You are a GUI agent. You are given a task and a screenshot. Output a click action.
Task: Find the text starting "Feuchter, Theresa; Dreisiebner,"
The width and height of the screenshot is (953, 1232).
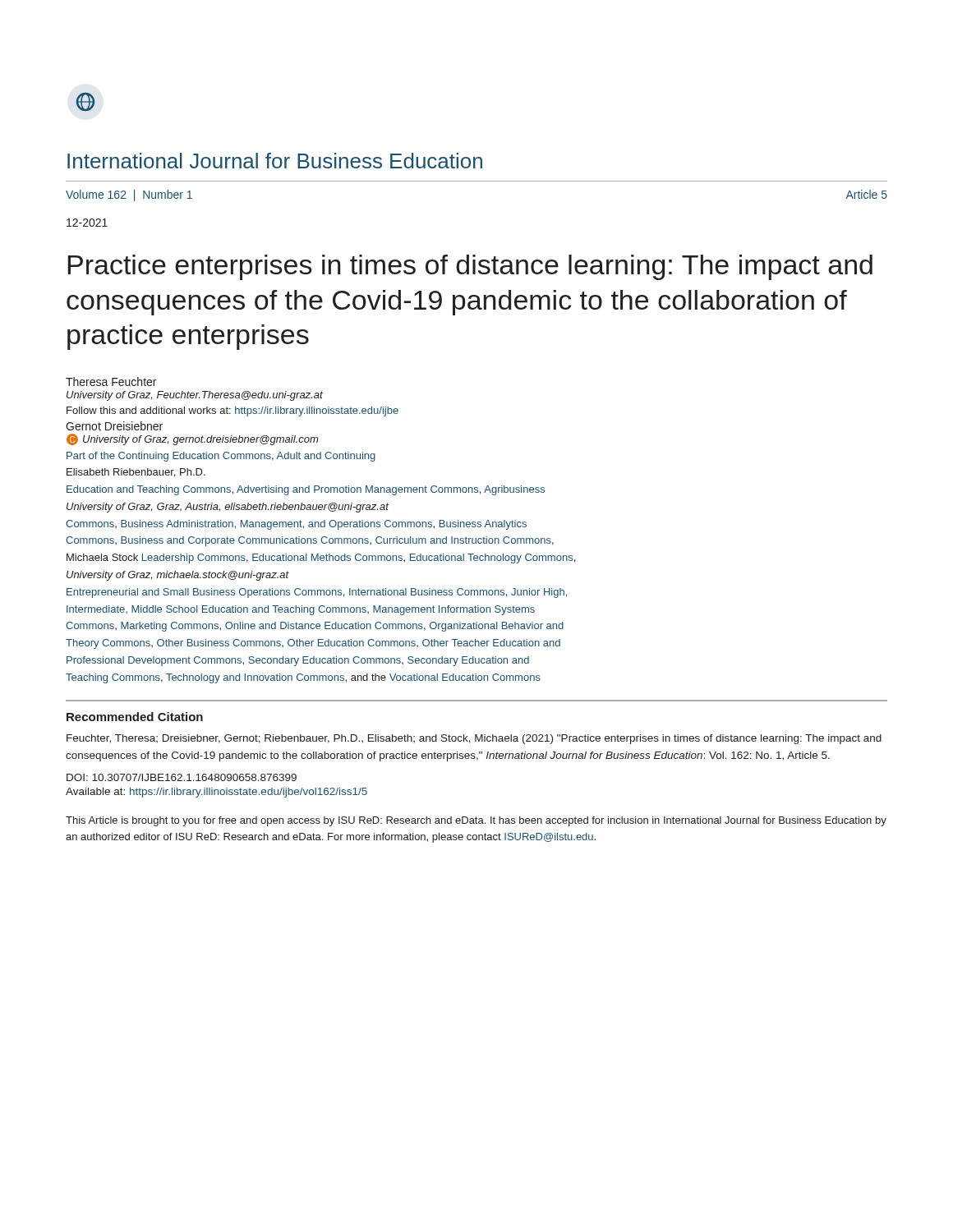474,746
